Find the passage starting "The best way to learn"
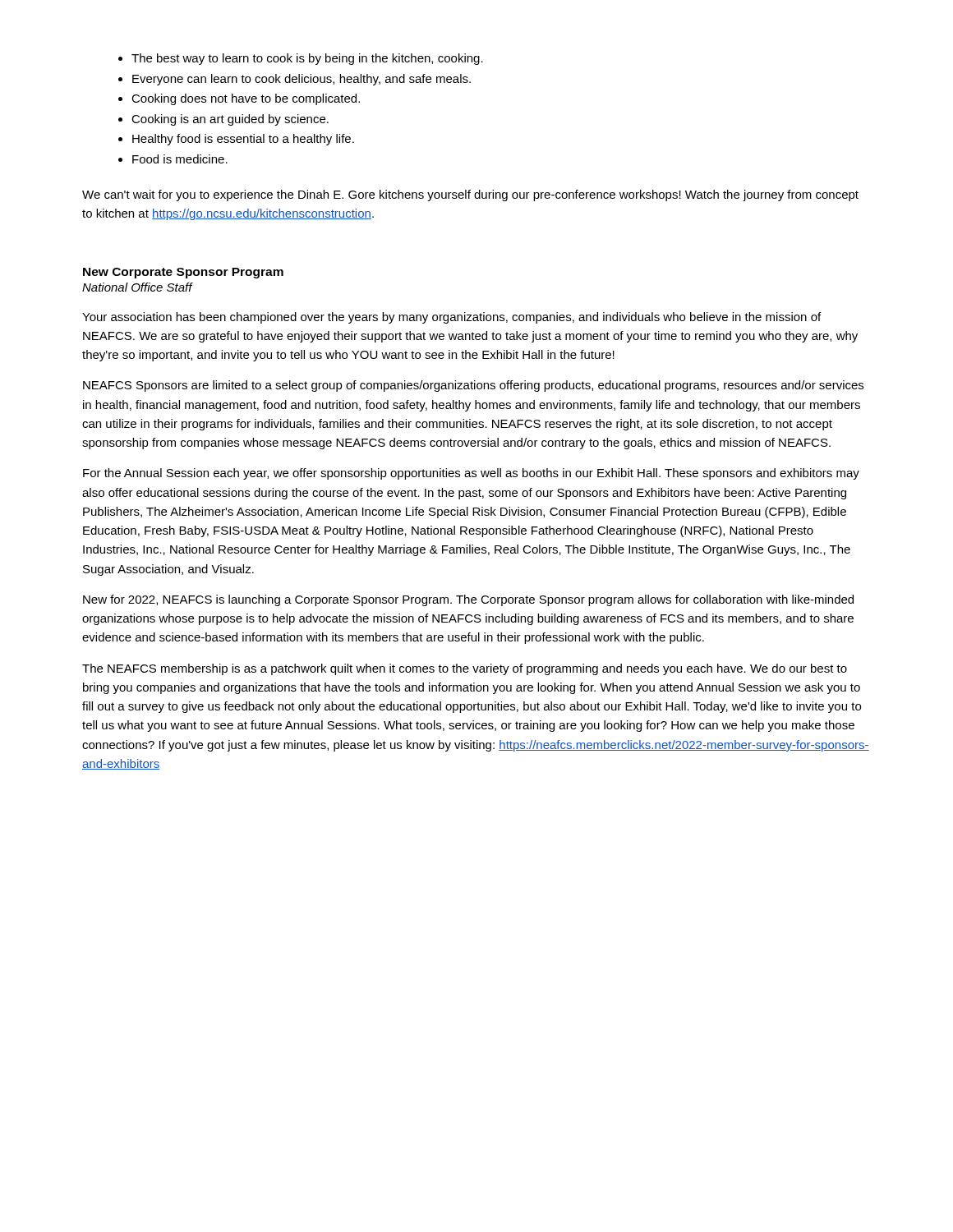 (307, 59)
